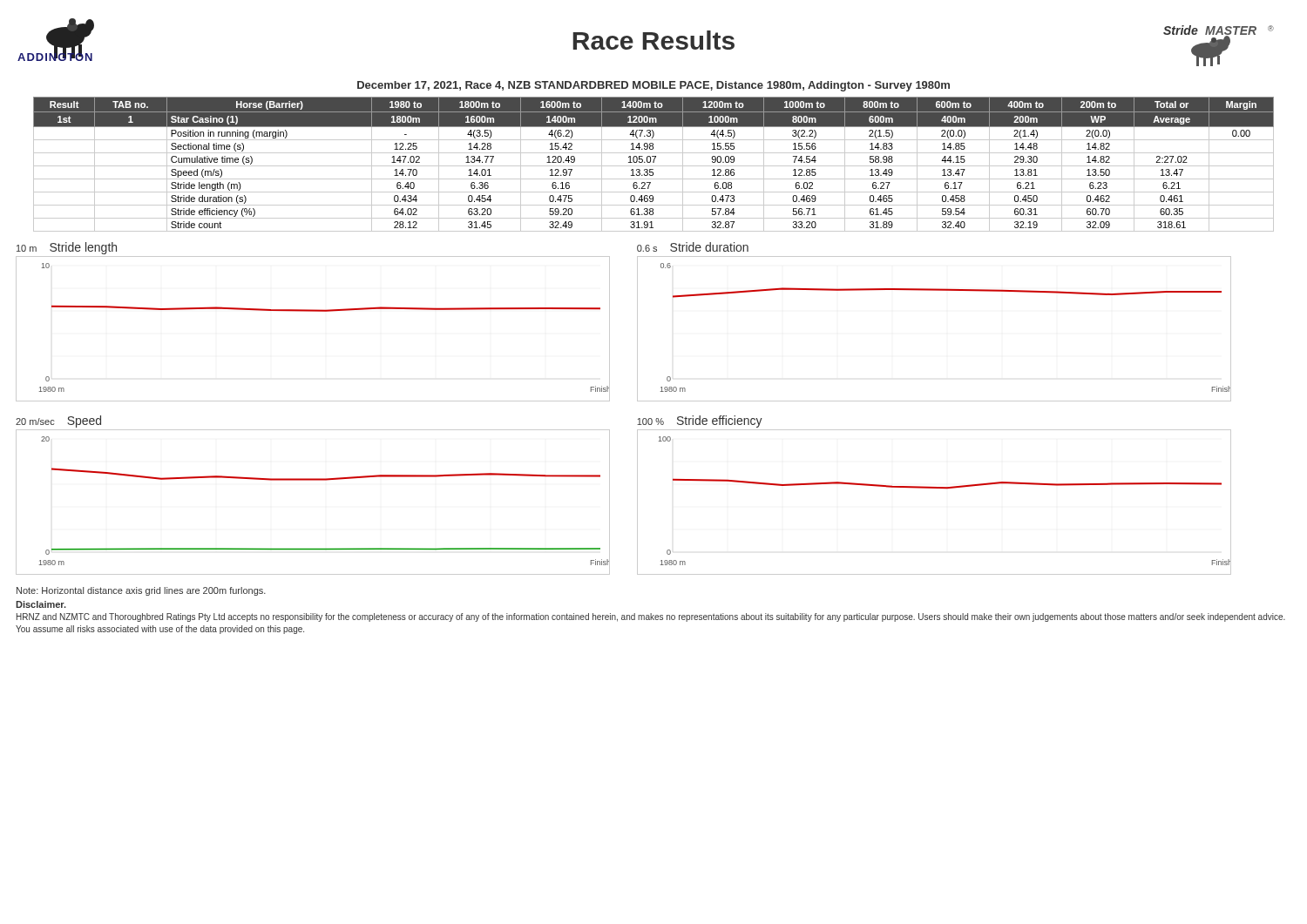This screenshot has height=924, width=1307.
Task: Find the region starting "Stride efficiency"
Action: [x=719, y=421]
